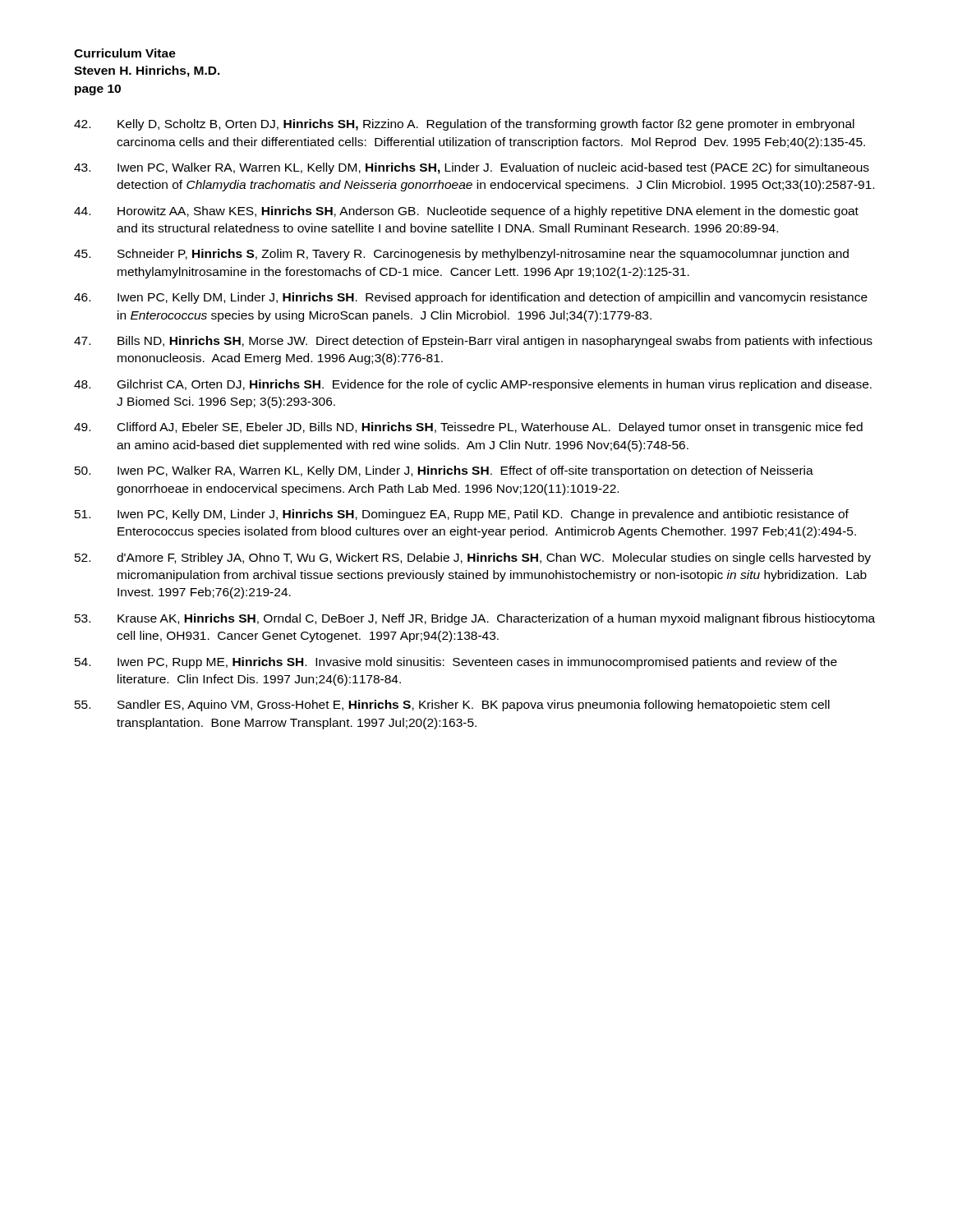This screenshot has width=953, height=1232.
Task: Select the list item that reads "55. Sandler ES, Aquino VM, Gross-Hohet E,"
Action: 476,713
